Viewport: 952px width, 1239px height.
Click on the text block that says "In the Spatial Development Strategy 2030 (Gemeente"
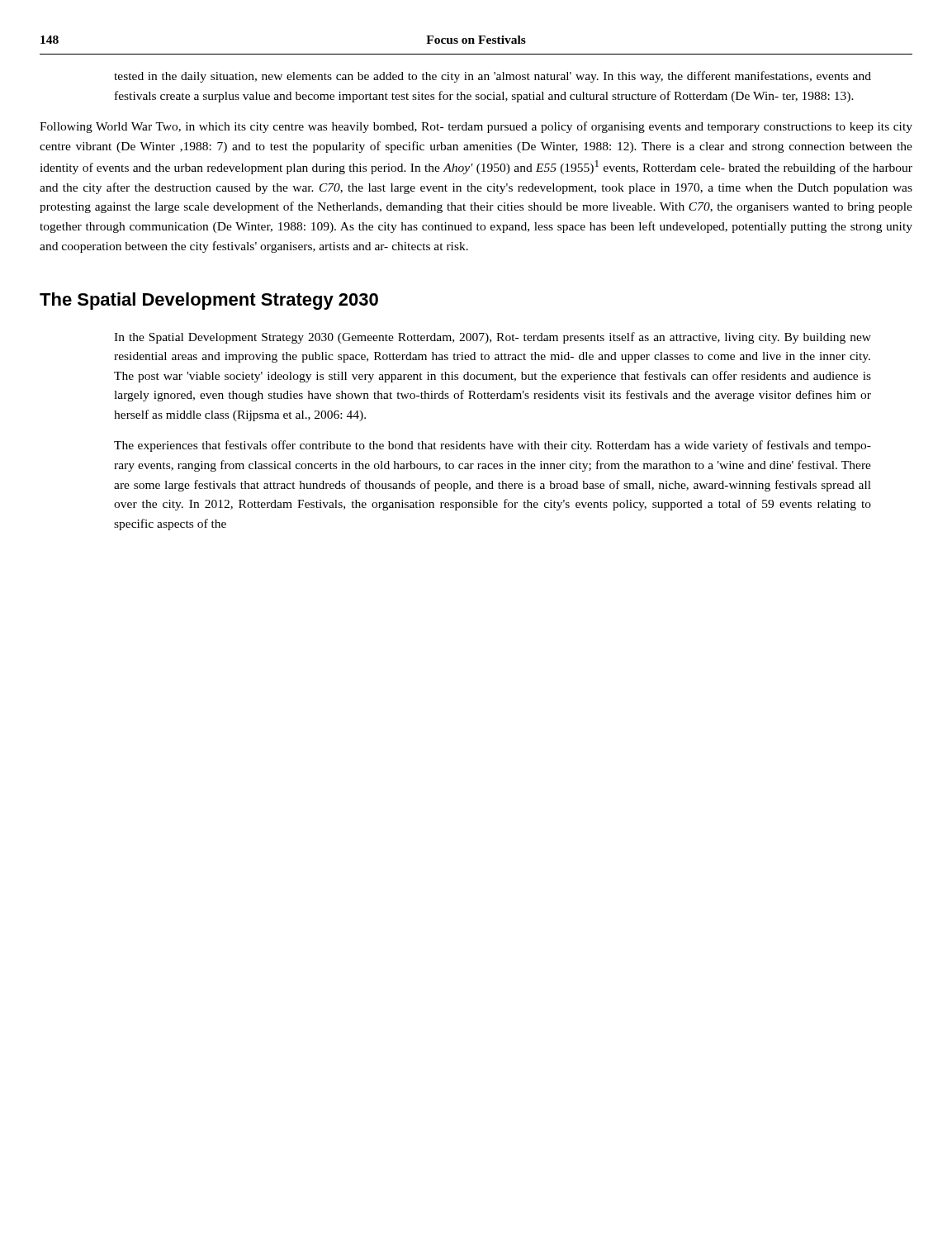(493, 375)
